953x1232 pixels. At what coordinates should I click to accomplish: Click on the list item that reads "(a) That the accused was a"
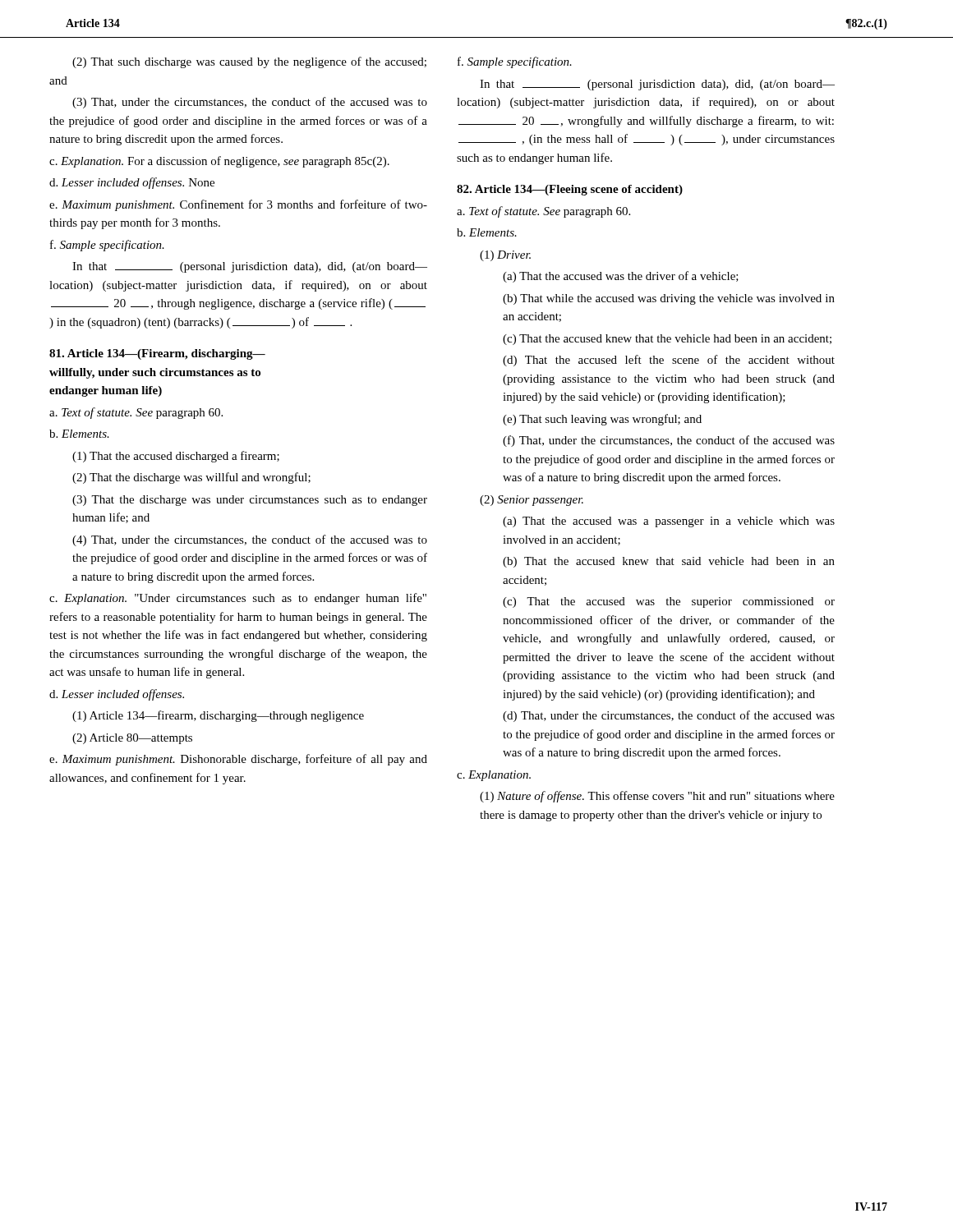[669, 530]
